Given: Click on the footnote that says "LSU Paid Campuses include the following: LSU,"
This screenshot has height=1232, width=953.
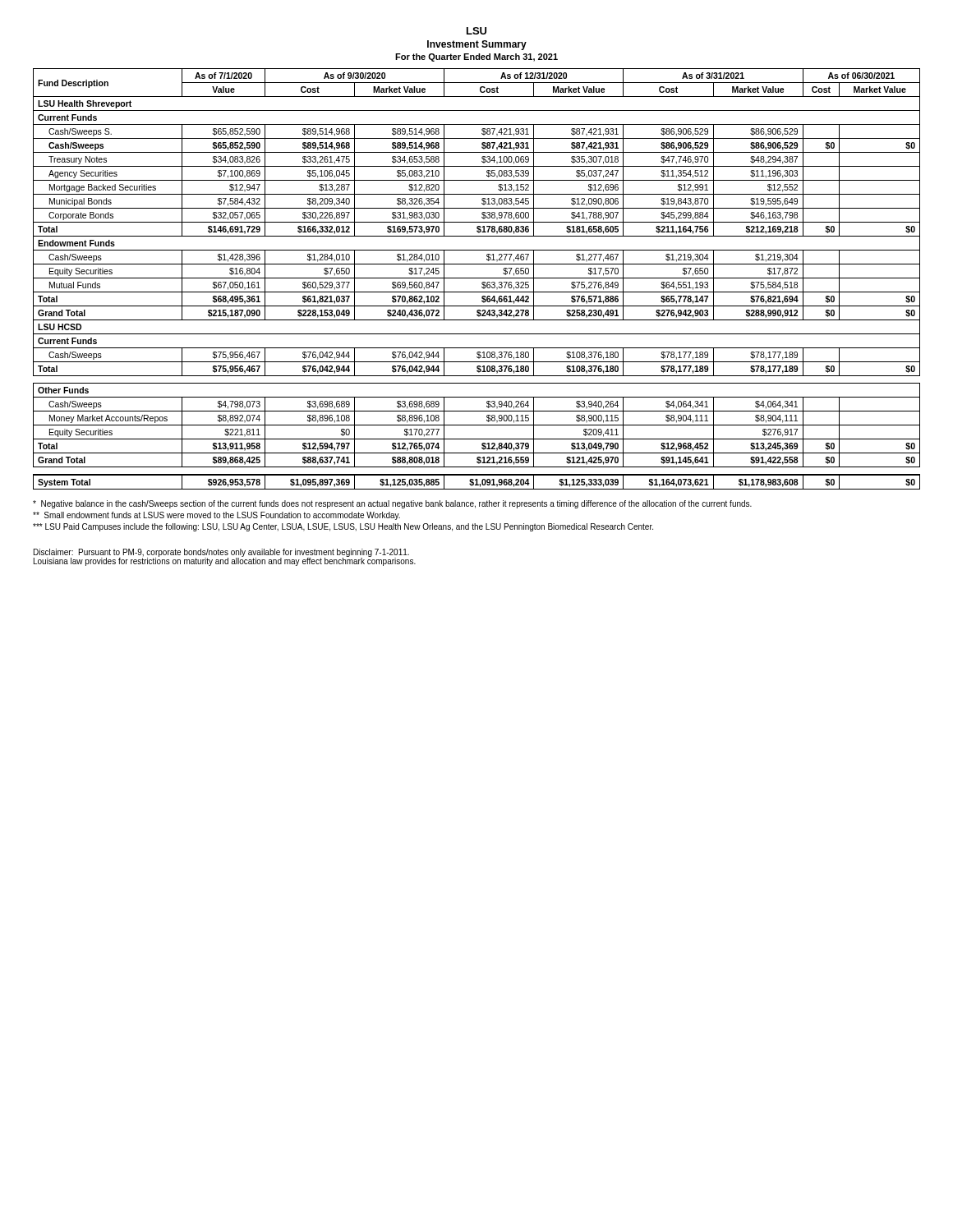Looking at the screenshot, I should tap(343, 527).
